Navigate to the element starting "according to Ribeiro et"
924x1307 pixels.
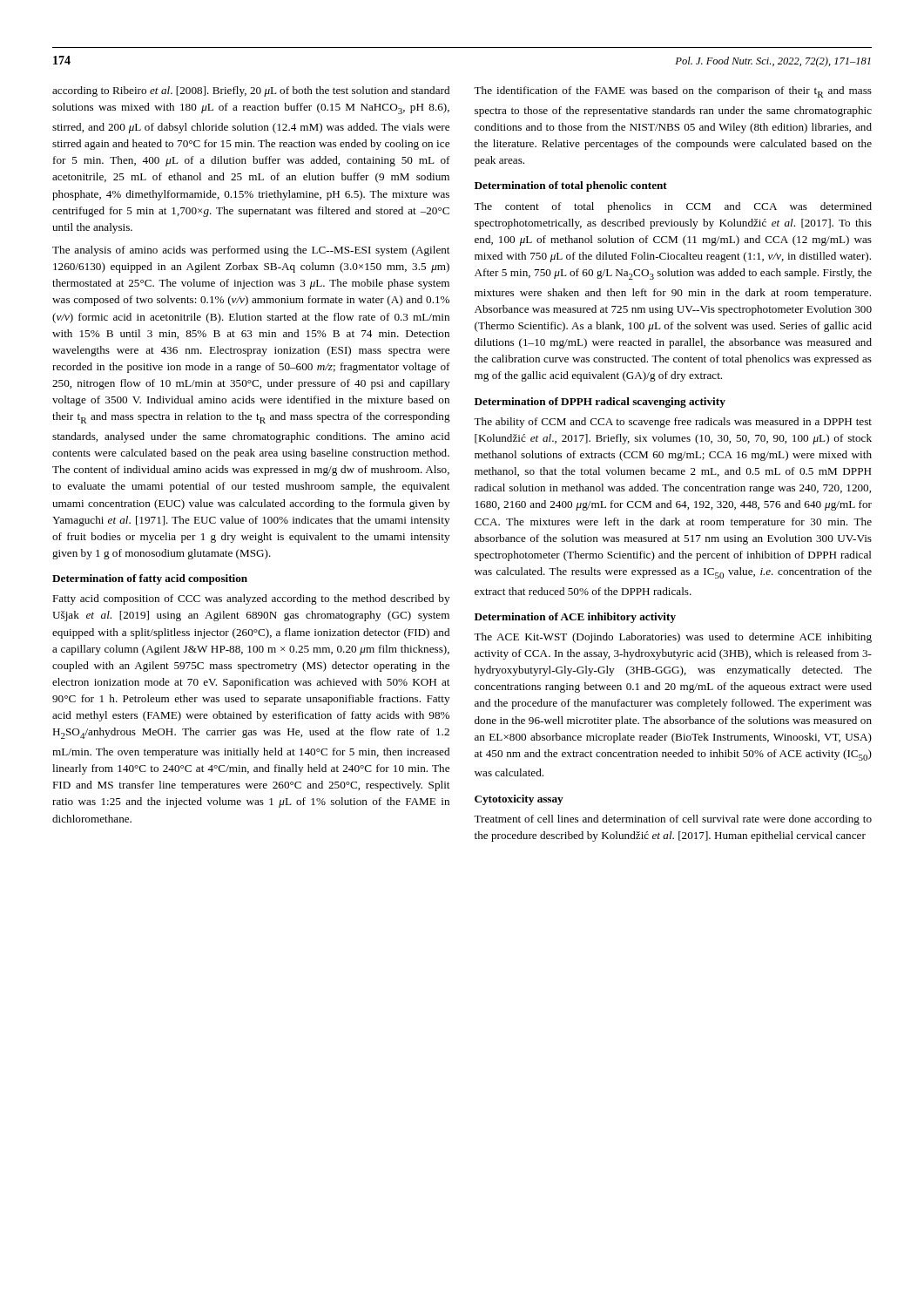tap(251, 159)
